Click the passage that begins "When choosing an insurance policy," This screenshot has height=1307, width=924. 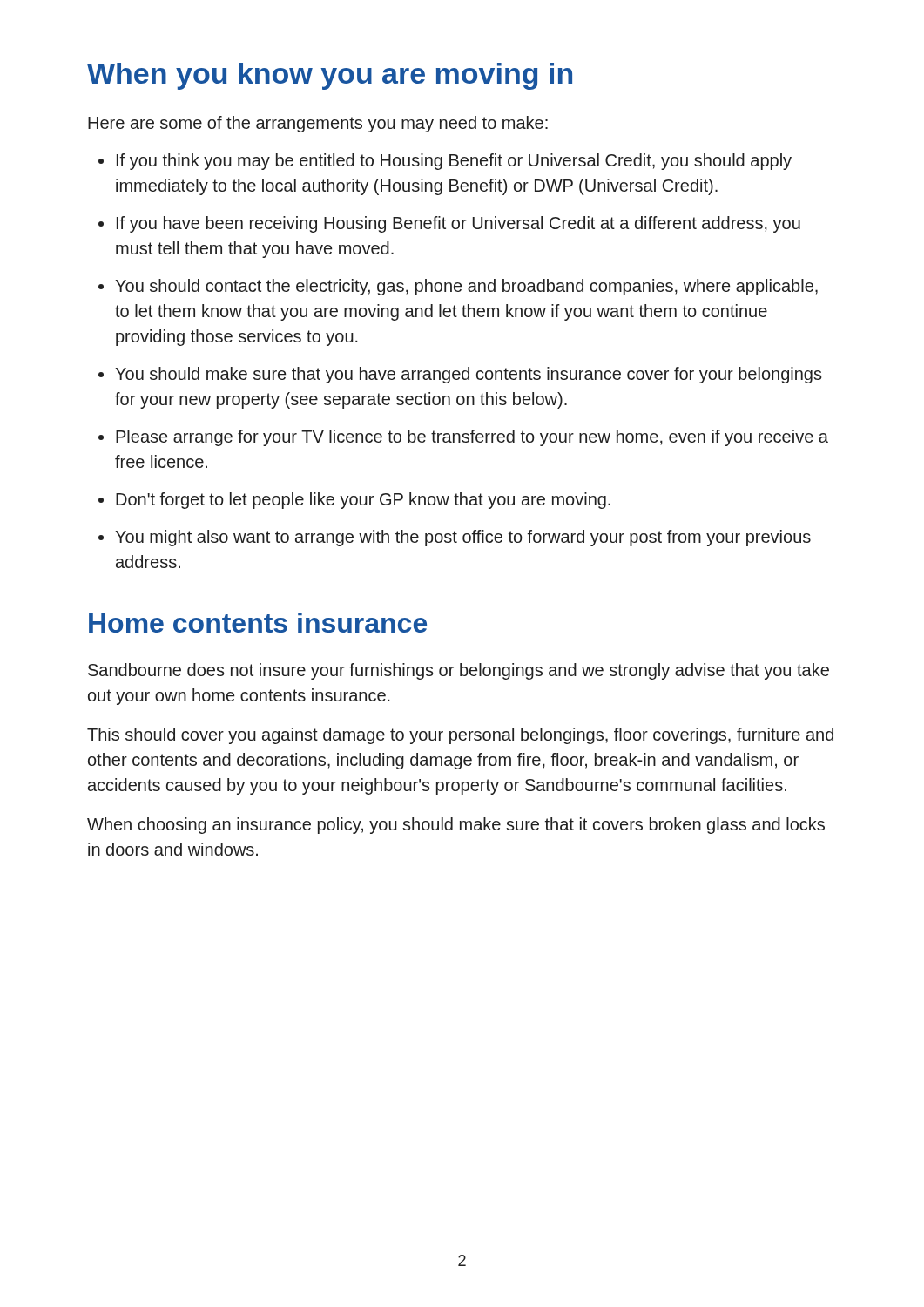456,837
